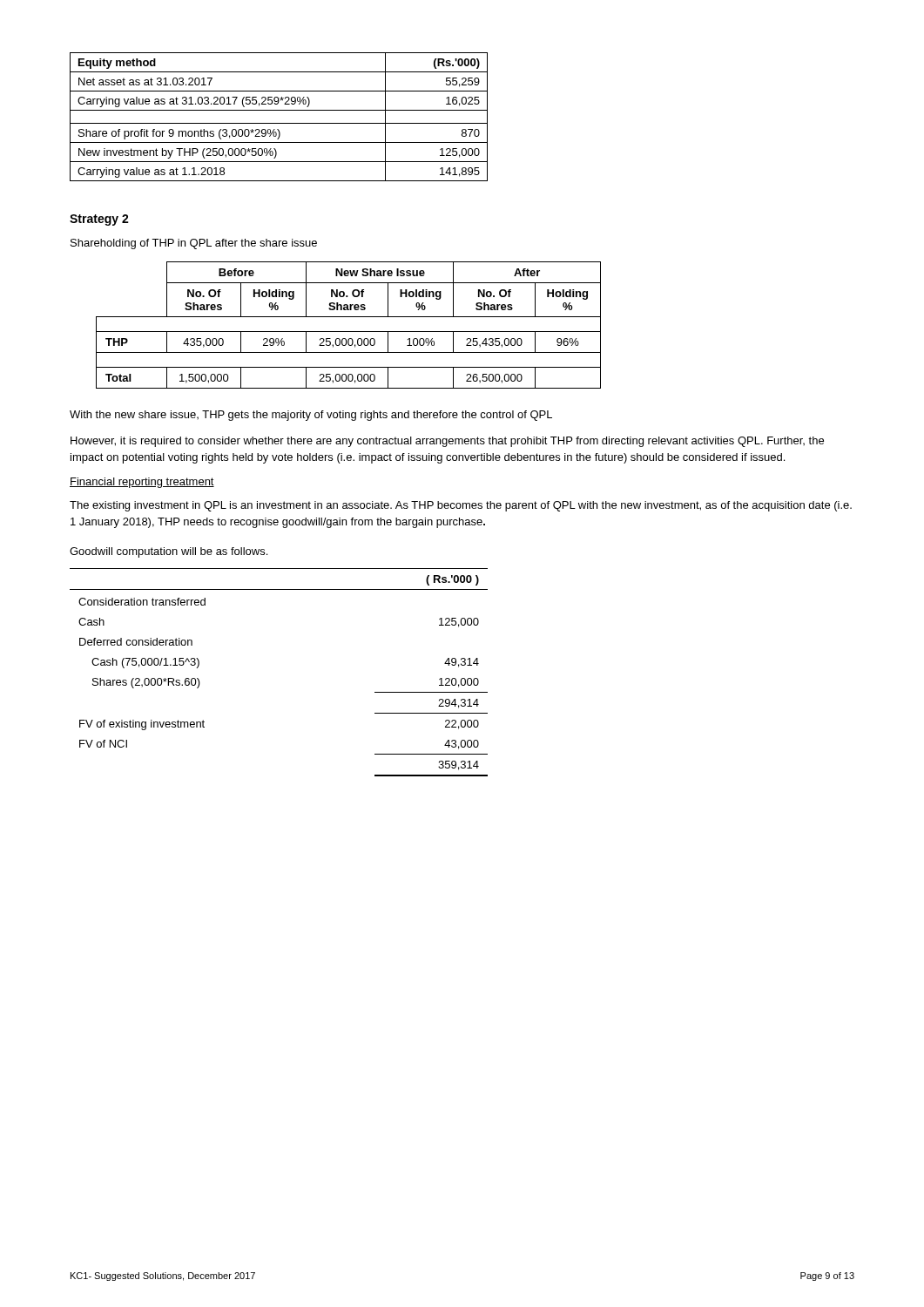Viewport: 924px width, 1307px height.
Task: Click on the block starting "The existing investment in QPL"
Action: 461,513
